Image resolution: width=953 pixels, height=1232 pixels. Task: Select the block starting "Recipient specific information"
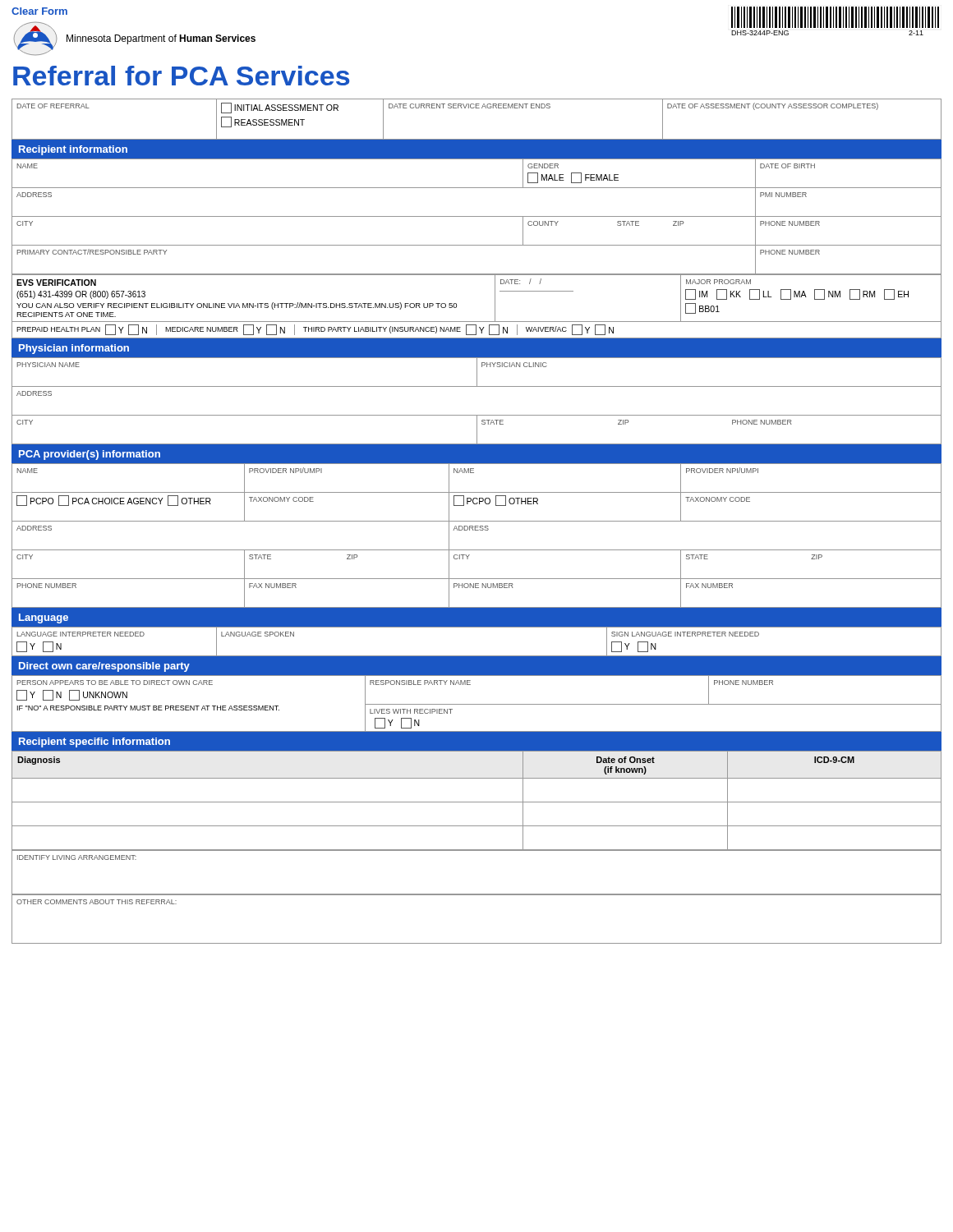click(94, 741)
